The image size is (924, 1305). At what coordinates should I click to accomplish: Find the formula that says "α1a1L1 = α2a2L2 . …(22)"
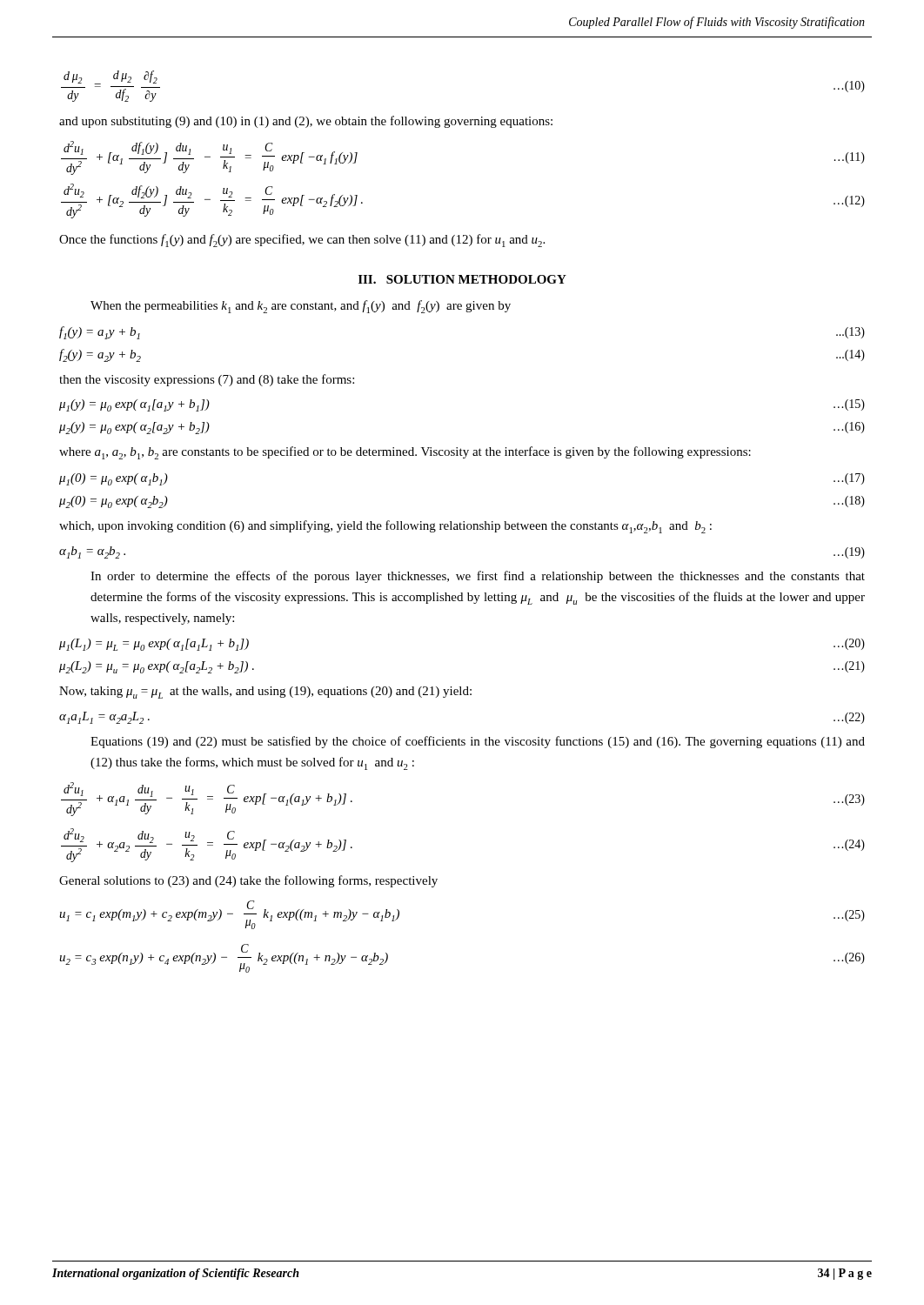[92, 718]
